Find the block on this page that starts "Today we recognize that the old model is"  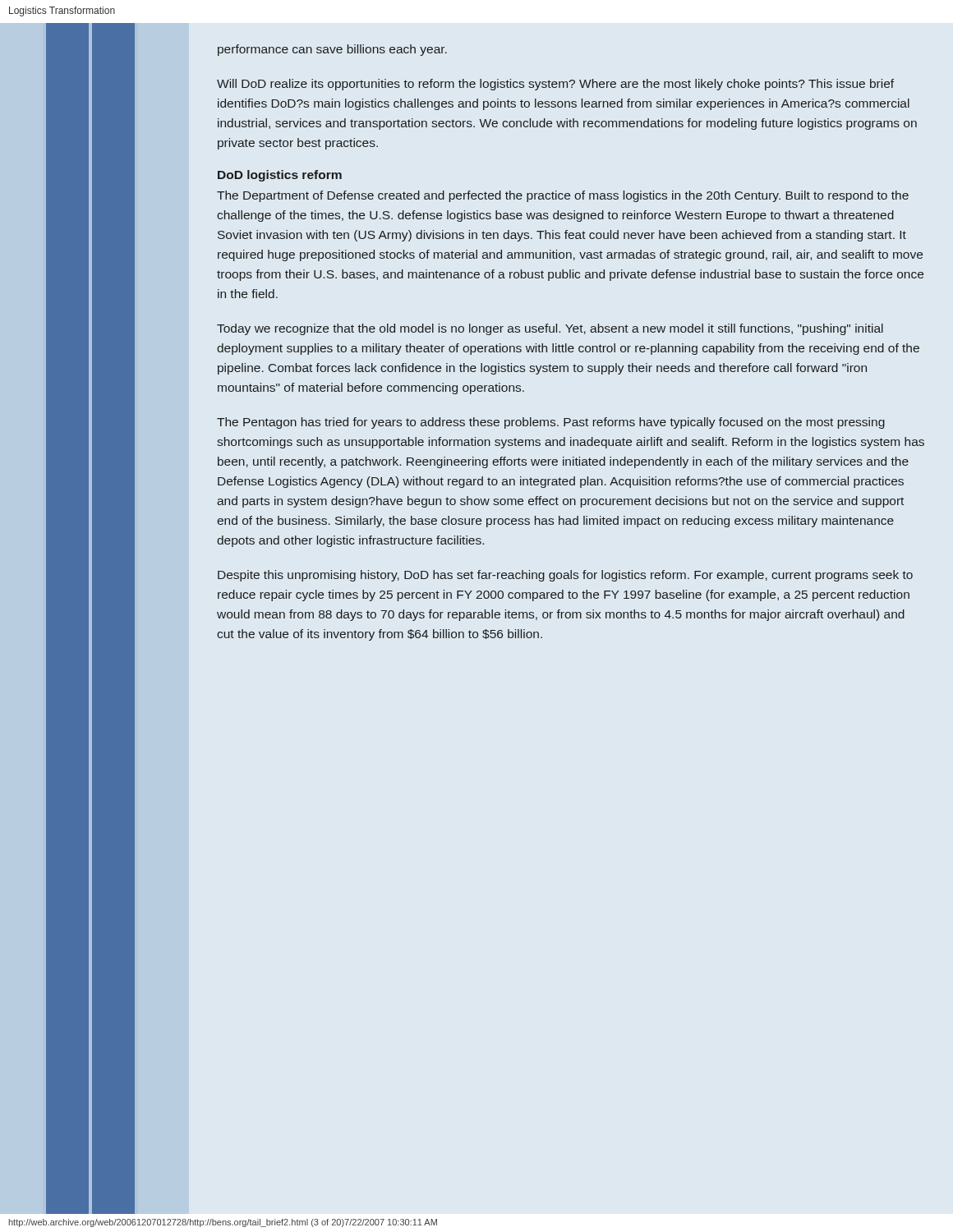568,358
